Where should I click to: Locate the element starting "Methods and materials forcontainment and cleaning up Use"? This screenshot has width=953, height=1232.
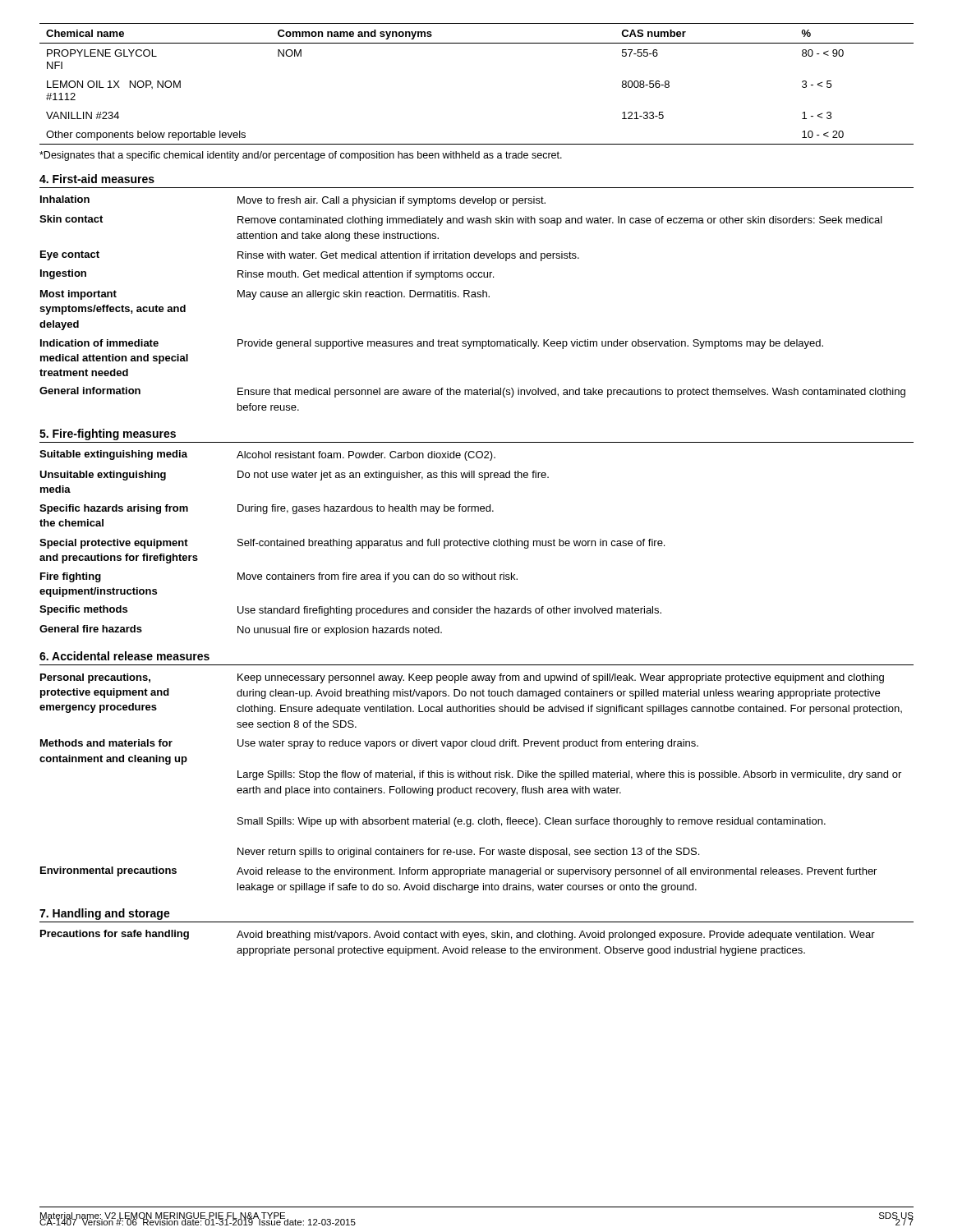[x=476, y=798]
